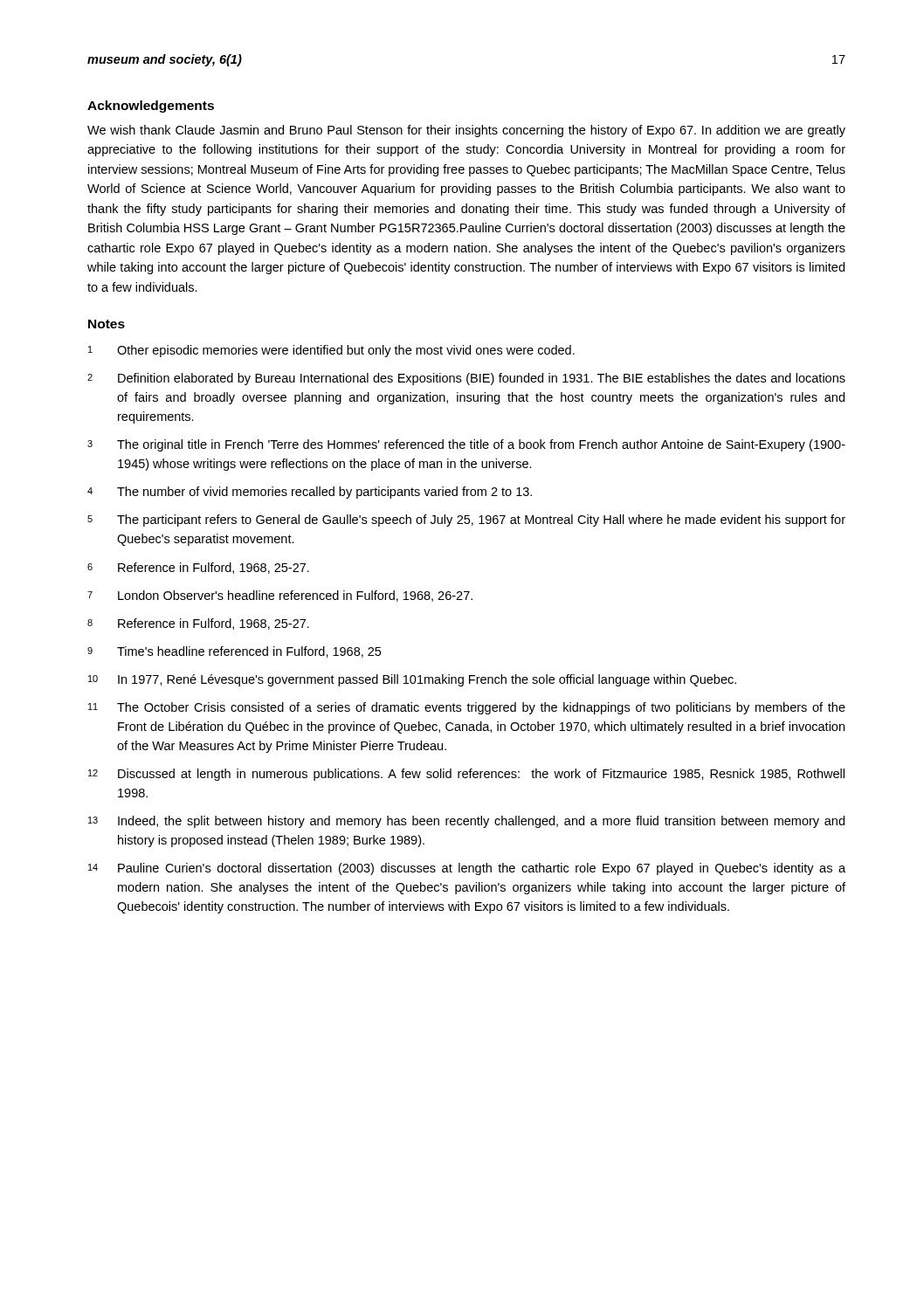Find the list item that reads "2 Definition elaborated by Bureau International"

(466, 398)
